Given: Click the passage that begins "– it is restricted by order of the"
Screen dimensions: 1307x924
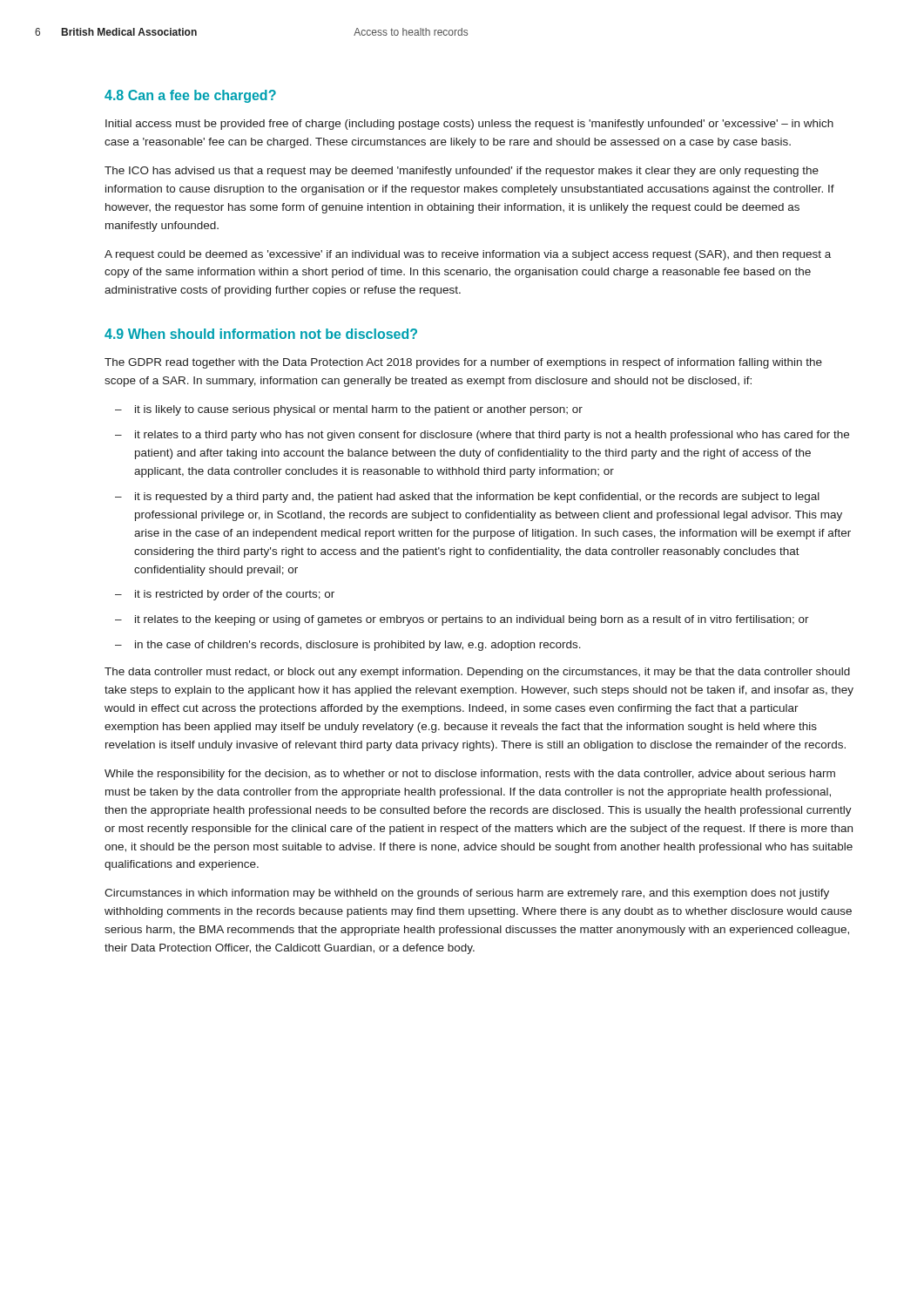Looking at the screenshot, I should pos(225,595).
